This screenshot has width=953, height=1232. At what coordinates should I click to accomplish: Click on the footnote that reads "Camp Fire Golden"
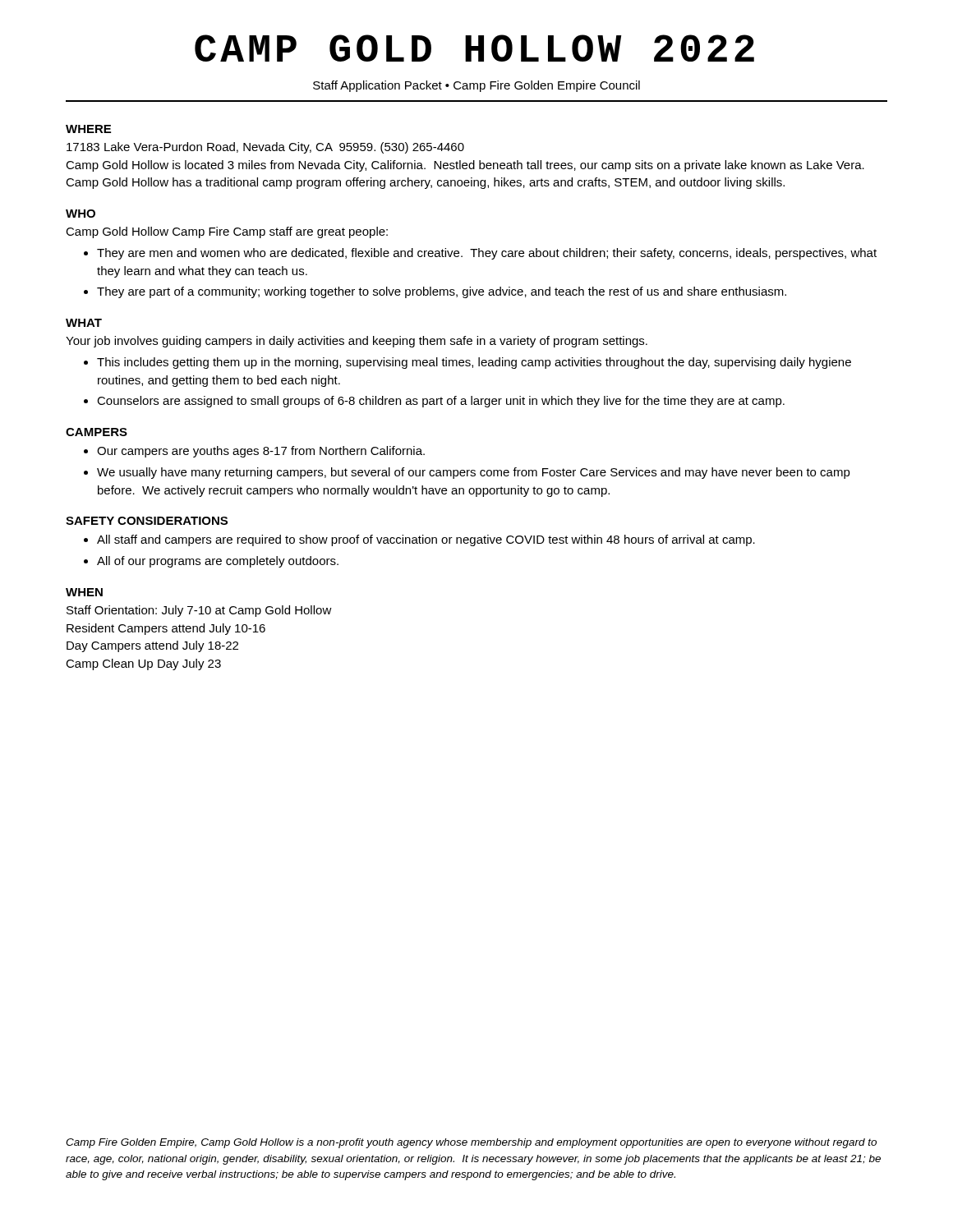(x=473, y=1158)
